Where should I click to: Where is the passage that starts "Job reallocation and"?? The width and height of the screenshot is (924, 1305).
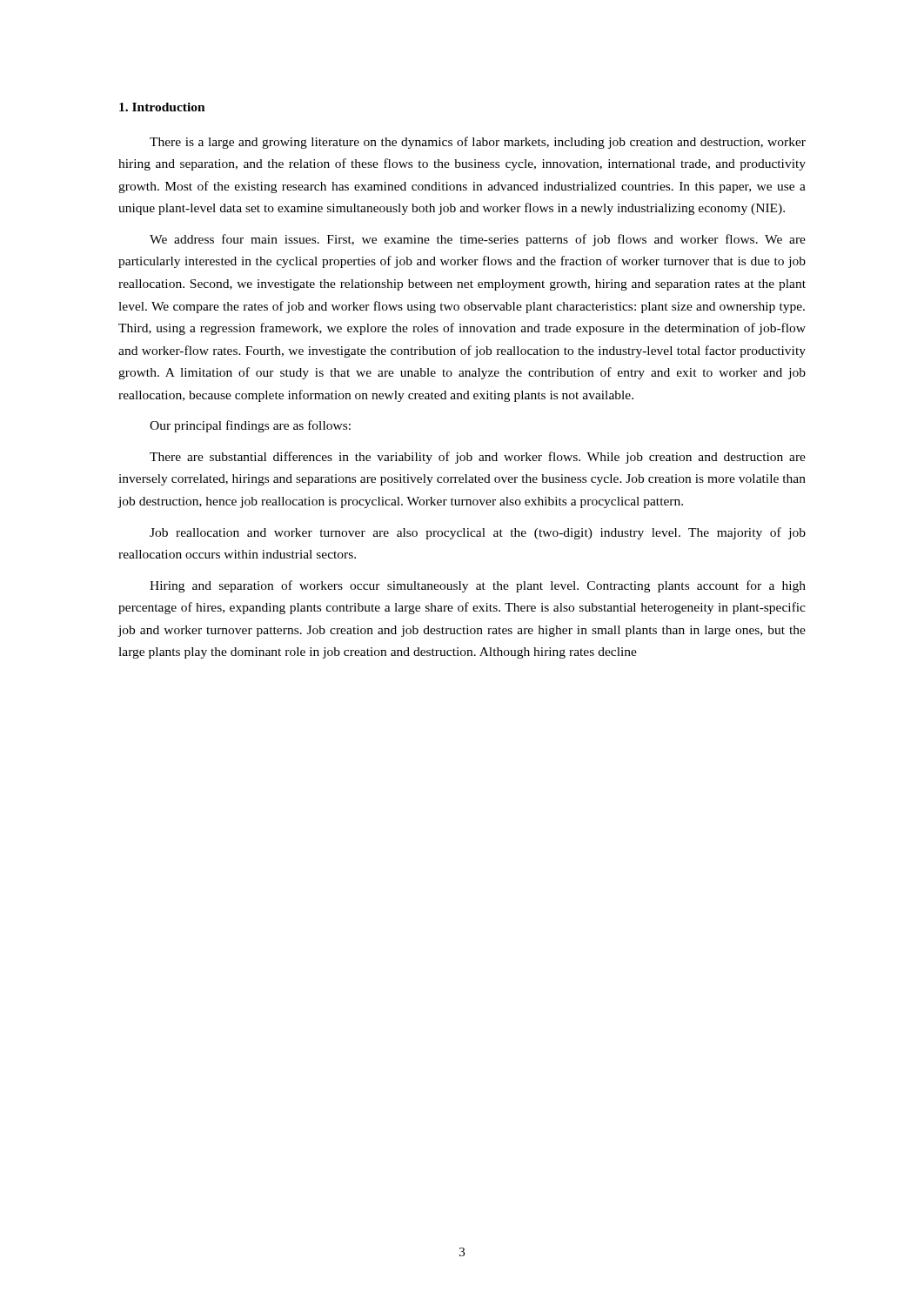click(x=462, y=543)
